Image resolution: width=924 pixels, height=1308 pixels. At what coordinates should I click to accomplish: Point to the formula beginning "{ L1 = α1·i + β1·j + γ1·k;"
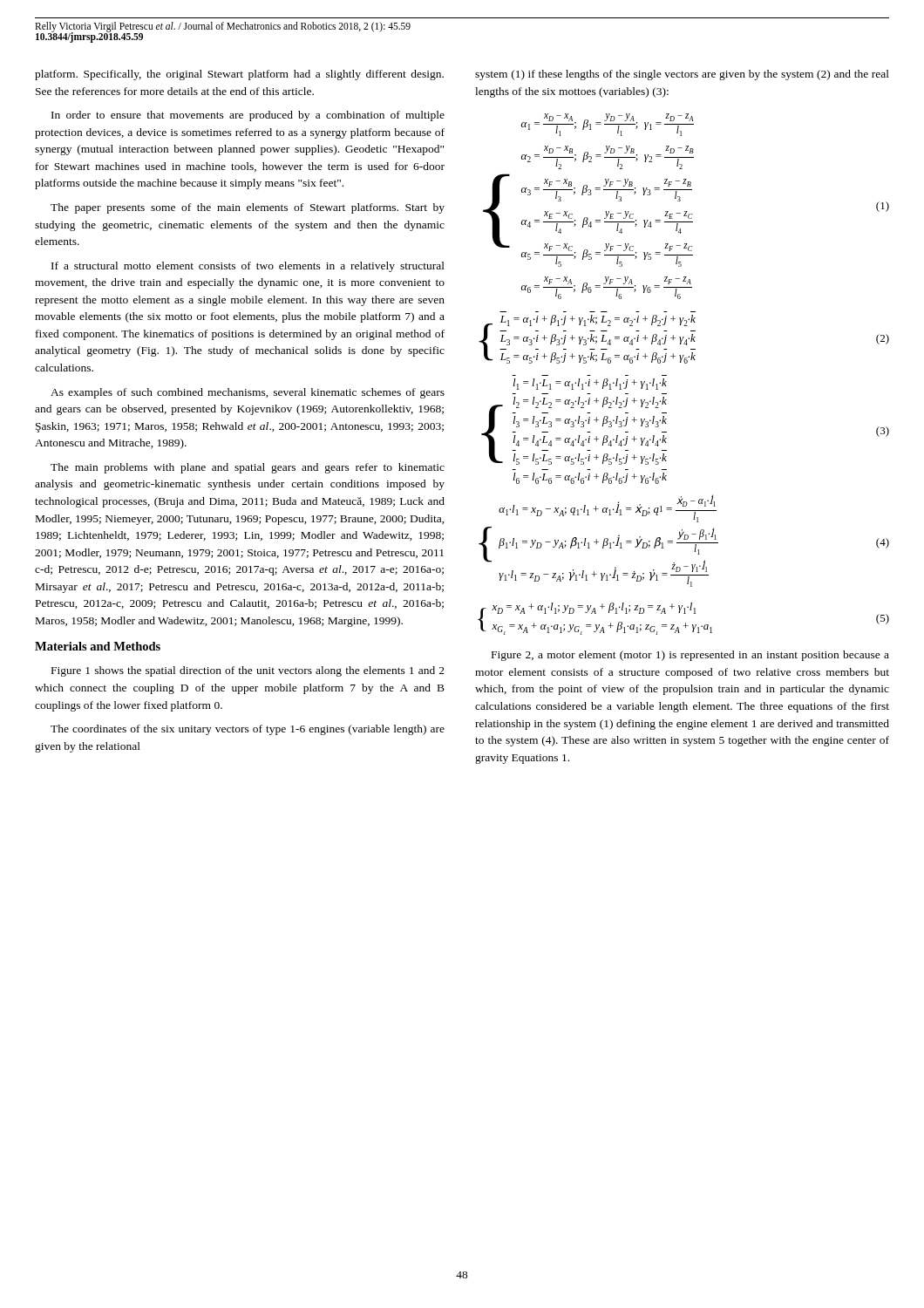682,339
